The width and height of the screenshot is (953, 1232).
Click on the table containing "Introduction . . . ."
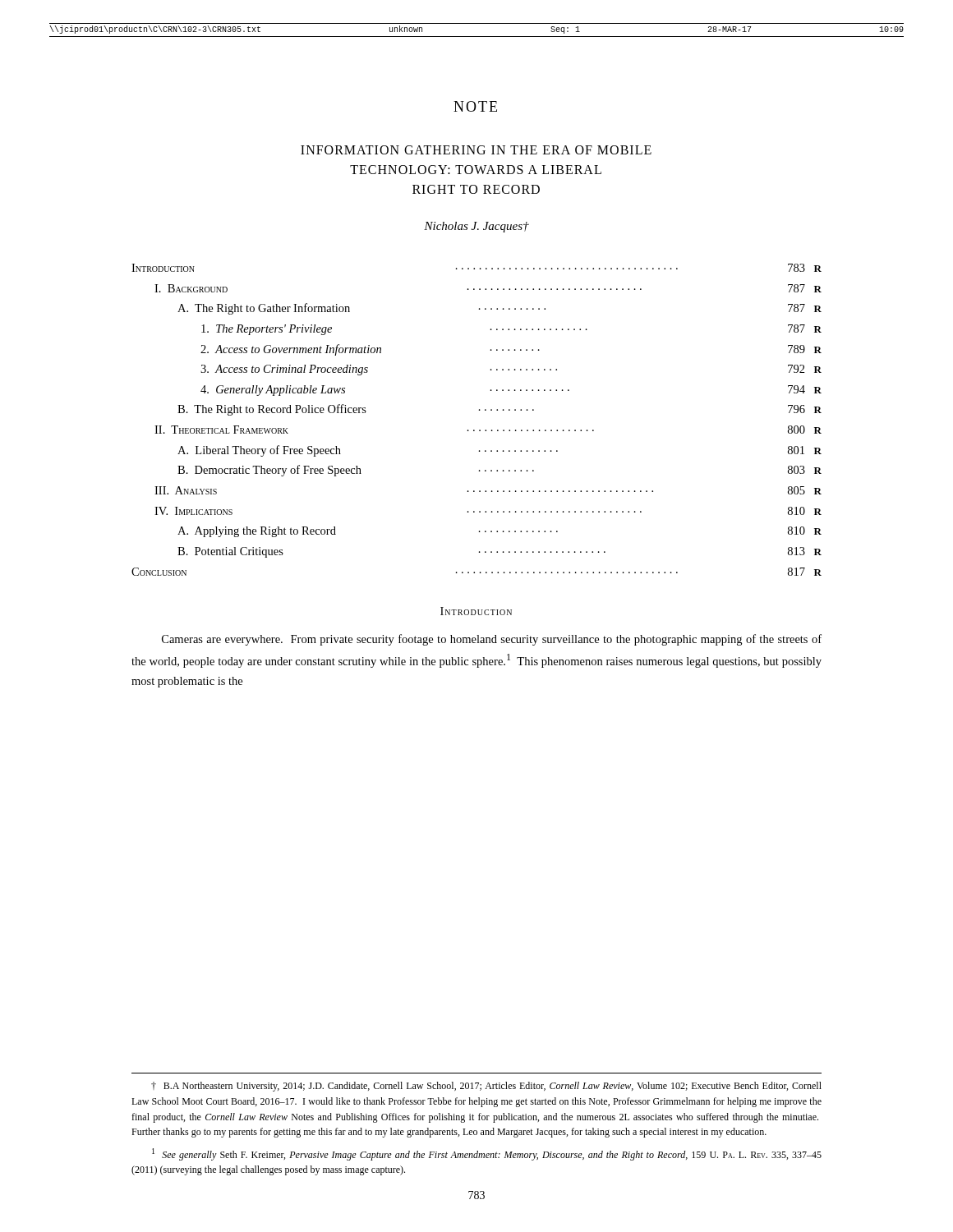pyautogui.click(x=476, y=420)
